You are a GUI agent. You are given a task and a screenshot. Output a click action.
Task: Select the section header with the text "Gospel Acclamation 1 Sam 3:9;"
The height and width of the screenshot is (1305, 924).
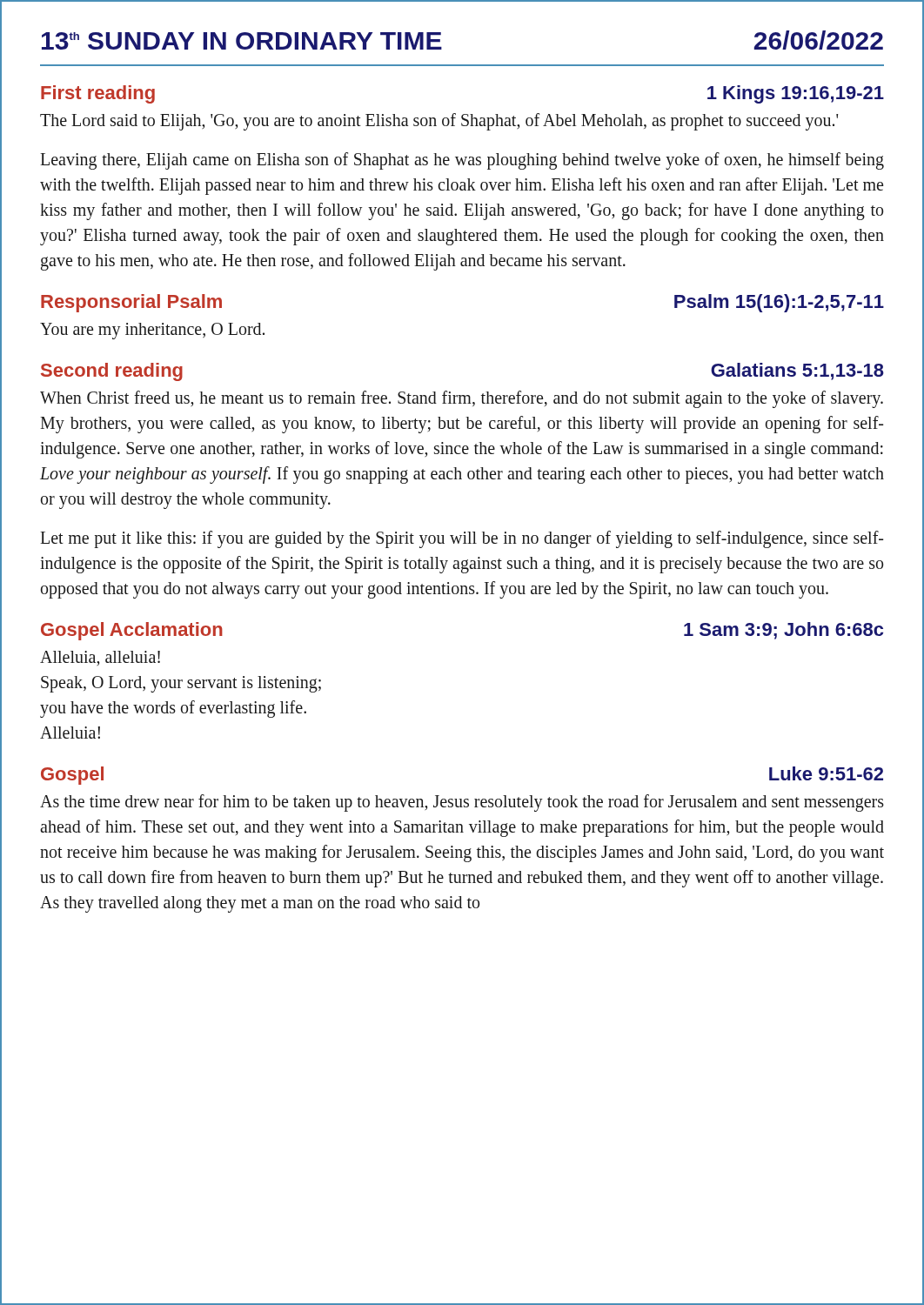pos(127,631)
